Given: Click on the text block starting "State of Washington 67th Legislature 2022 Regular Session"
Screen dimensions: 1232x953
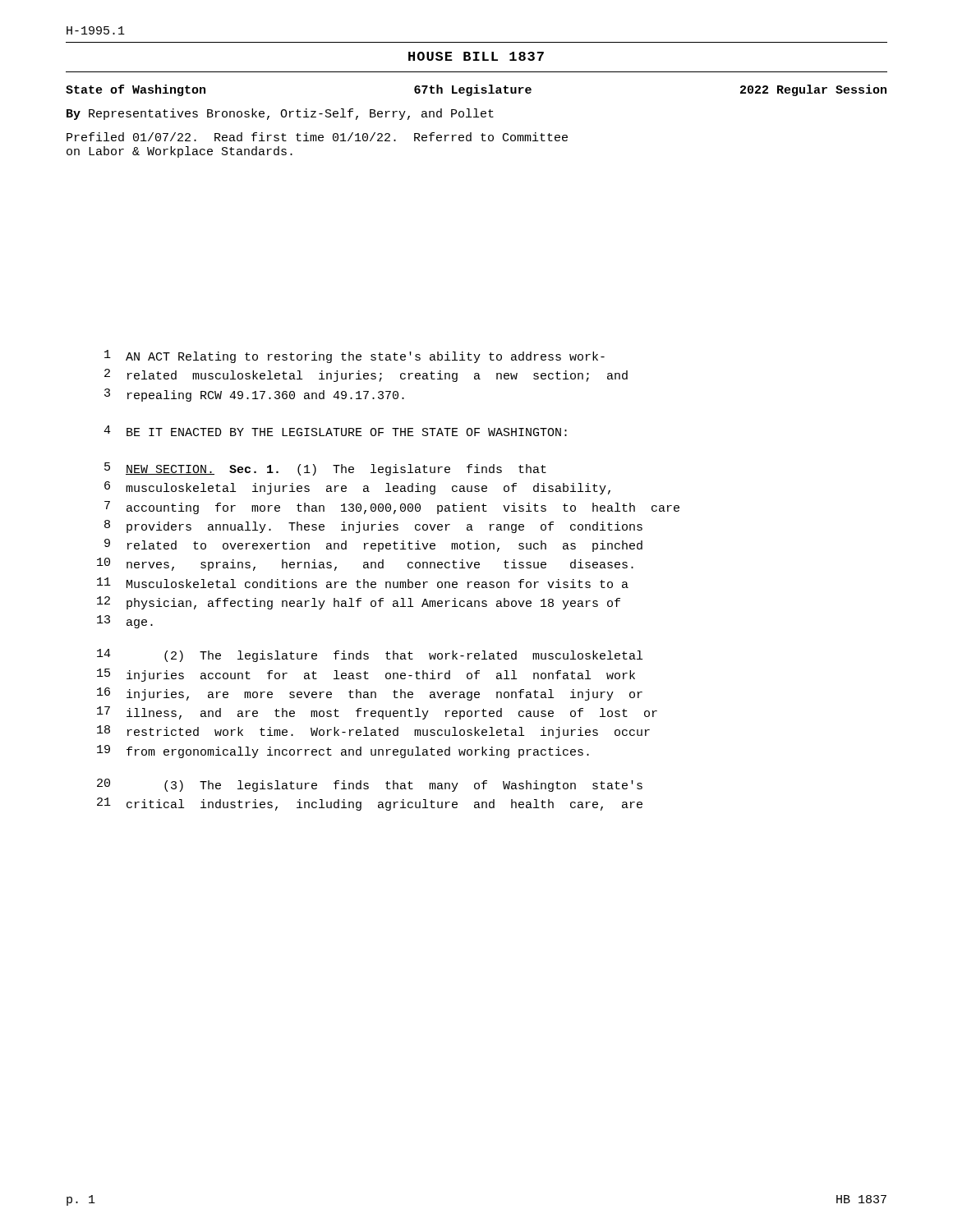Looking at the screenshot, I should pos(476,91).
